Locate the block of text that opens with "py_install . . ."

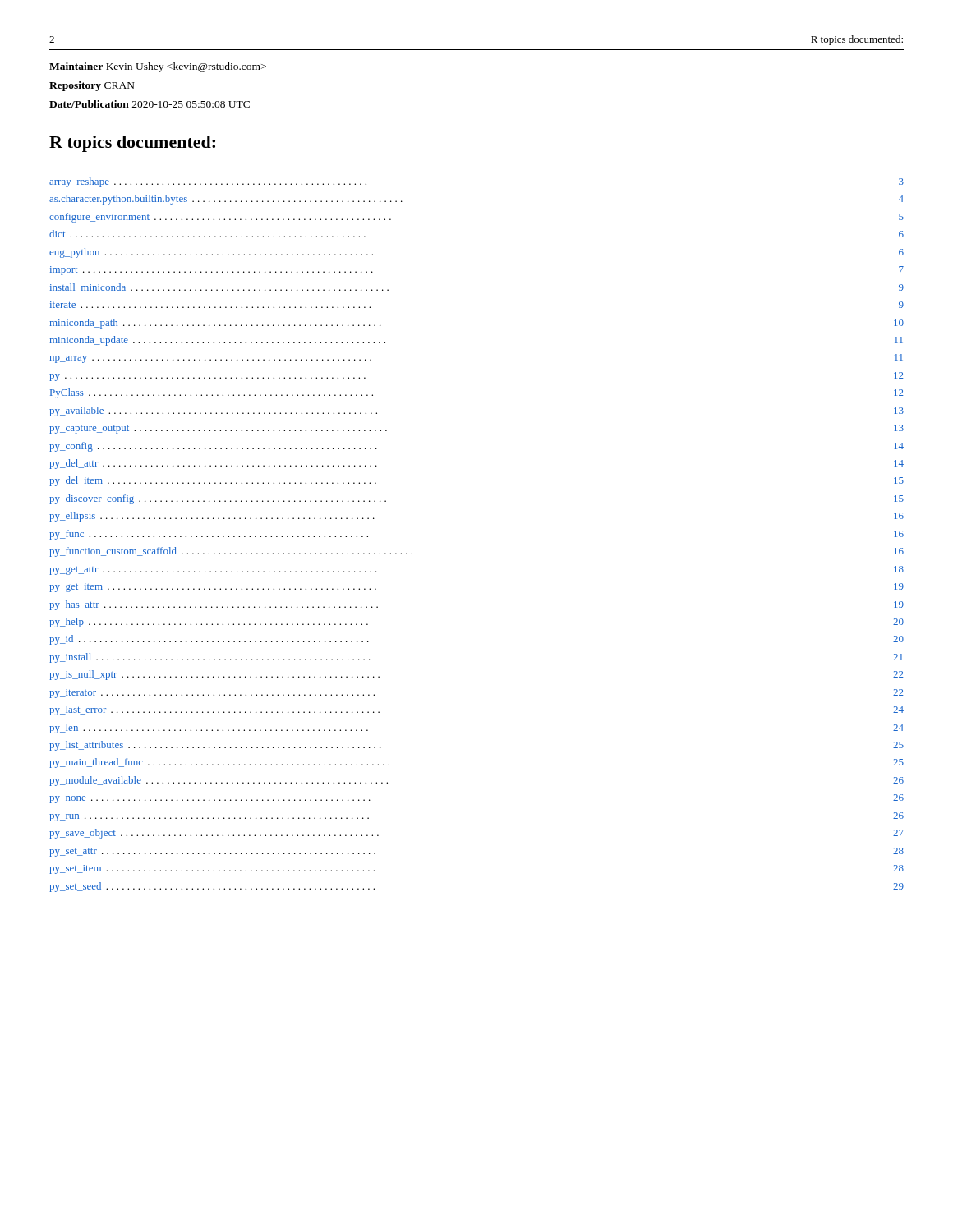[72, 657]
